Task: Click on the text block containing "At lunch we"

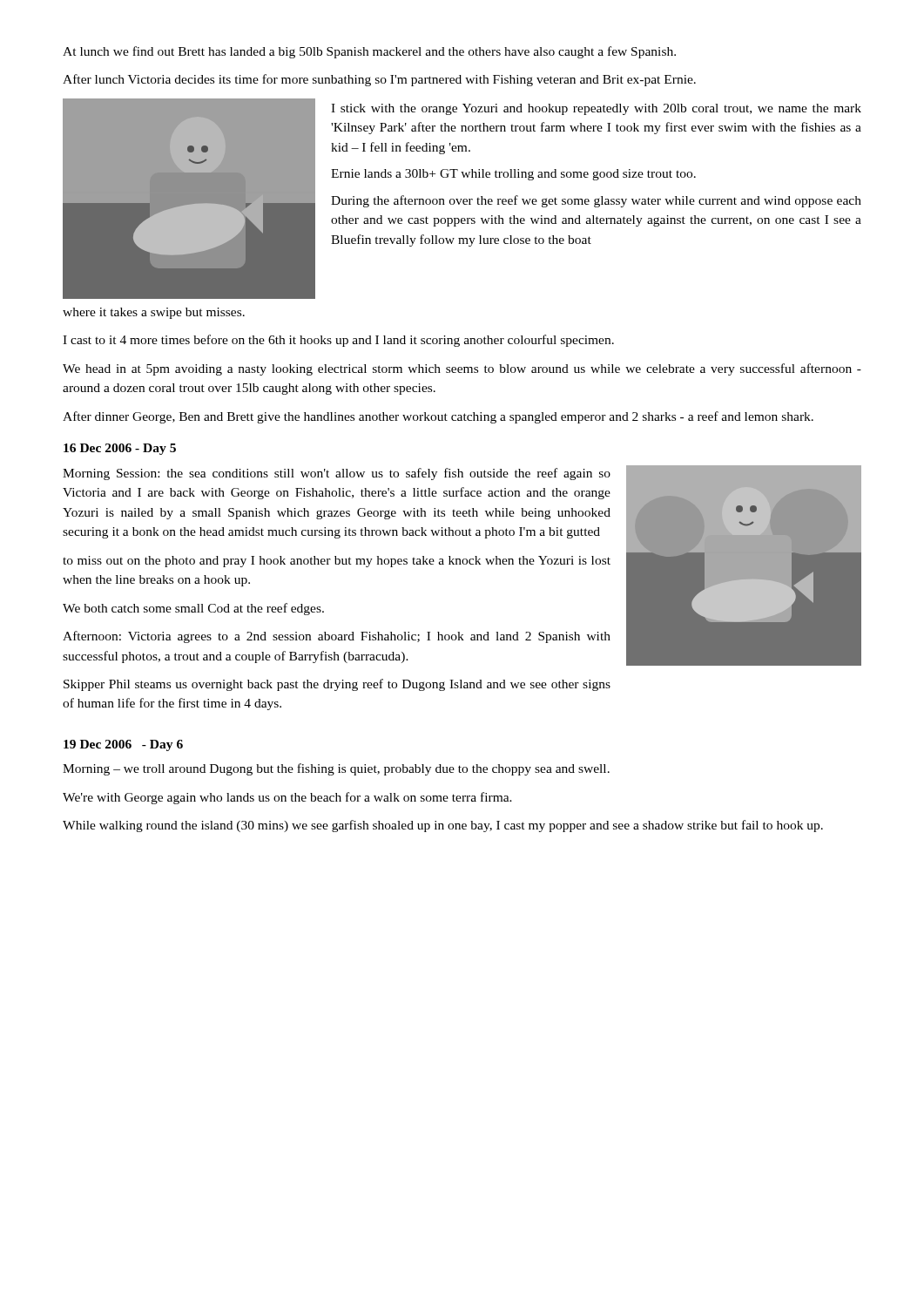Action: 370,51
